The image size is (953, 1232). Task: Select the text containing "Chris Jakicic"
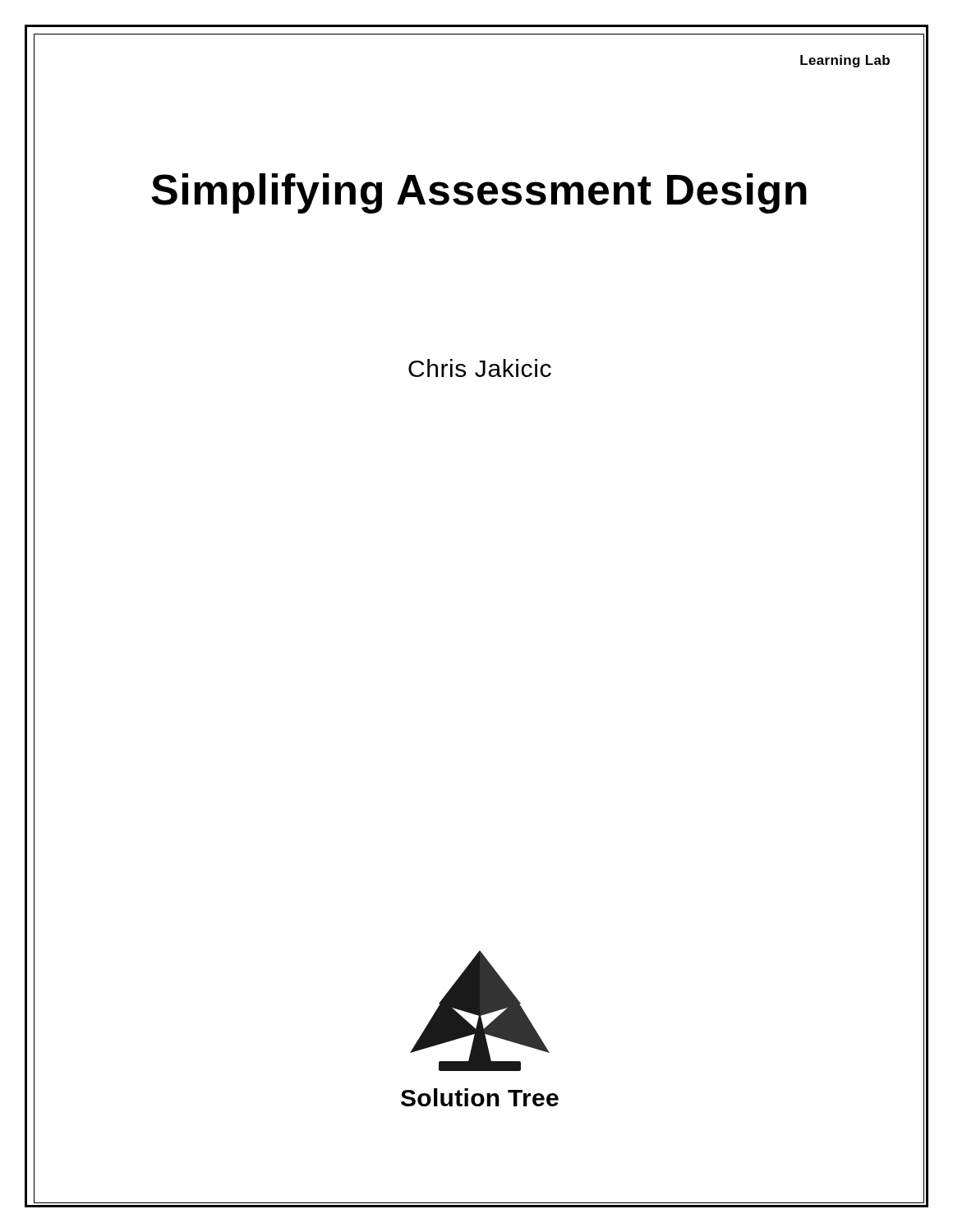point(480,369)
